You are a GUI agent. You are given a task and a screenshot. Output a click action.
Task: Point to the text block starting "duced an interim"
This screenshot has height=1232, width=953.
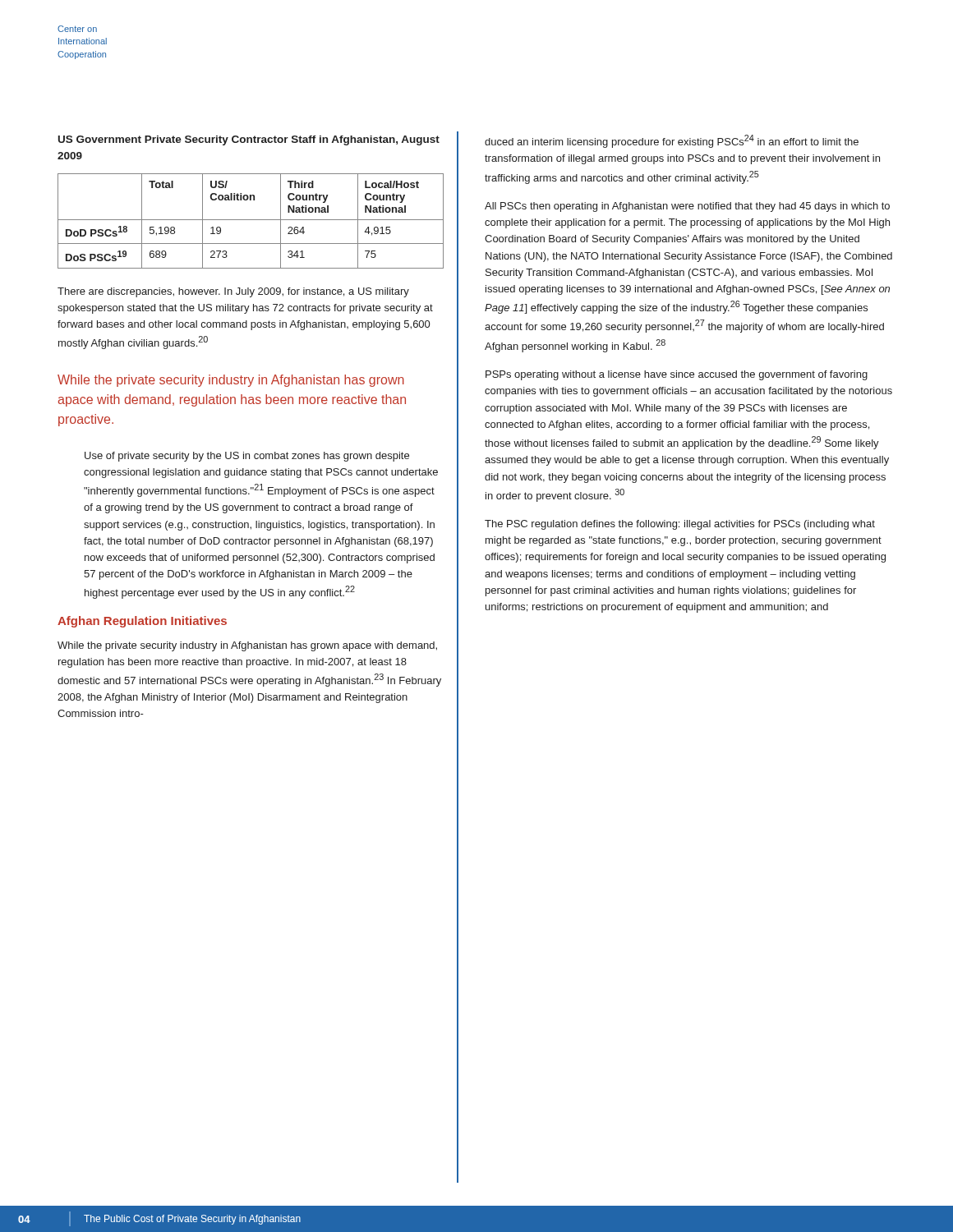[x=683, y=158]
